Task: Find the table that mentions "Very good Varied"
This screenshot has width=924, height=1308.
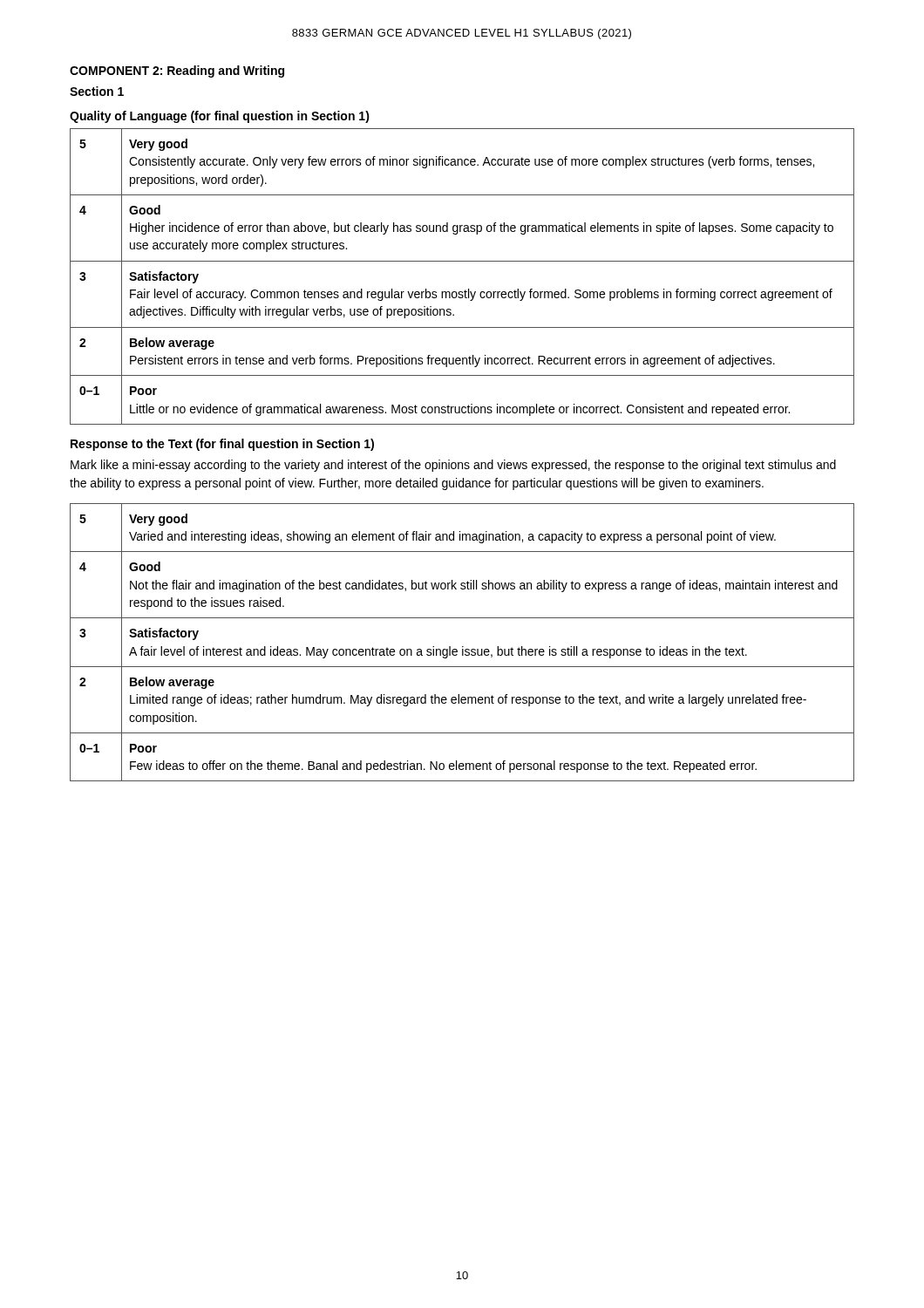Action: [x=462, y=642]
